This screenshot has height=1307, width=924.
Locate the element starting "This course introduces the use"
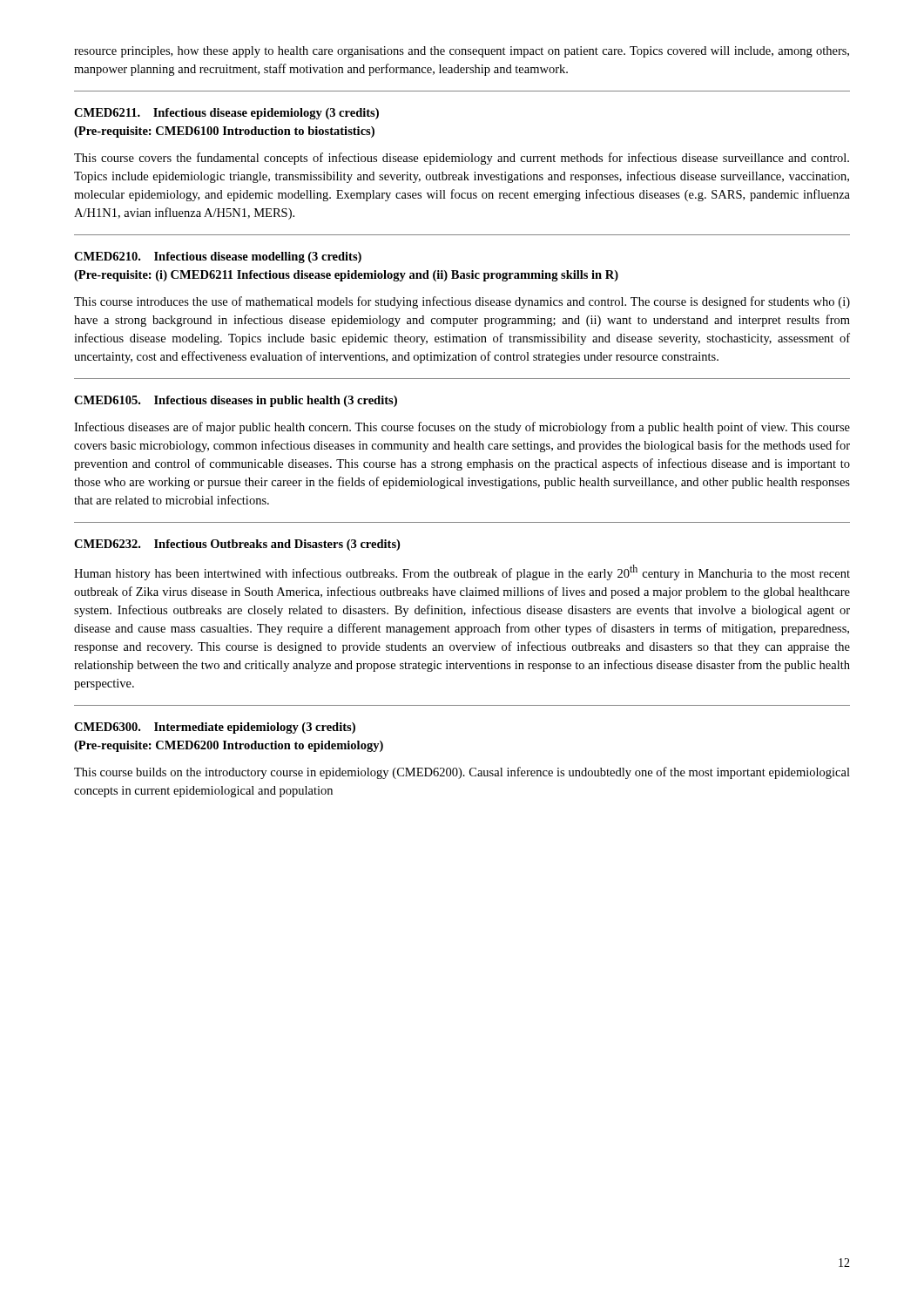click(462, 329)
